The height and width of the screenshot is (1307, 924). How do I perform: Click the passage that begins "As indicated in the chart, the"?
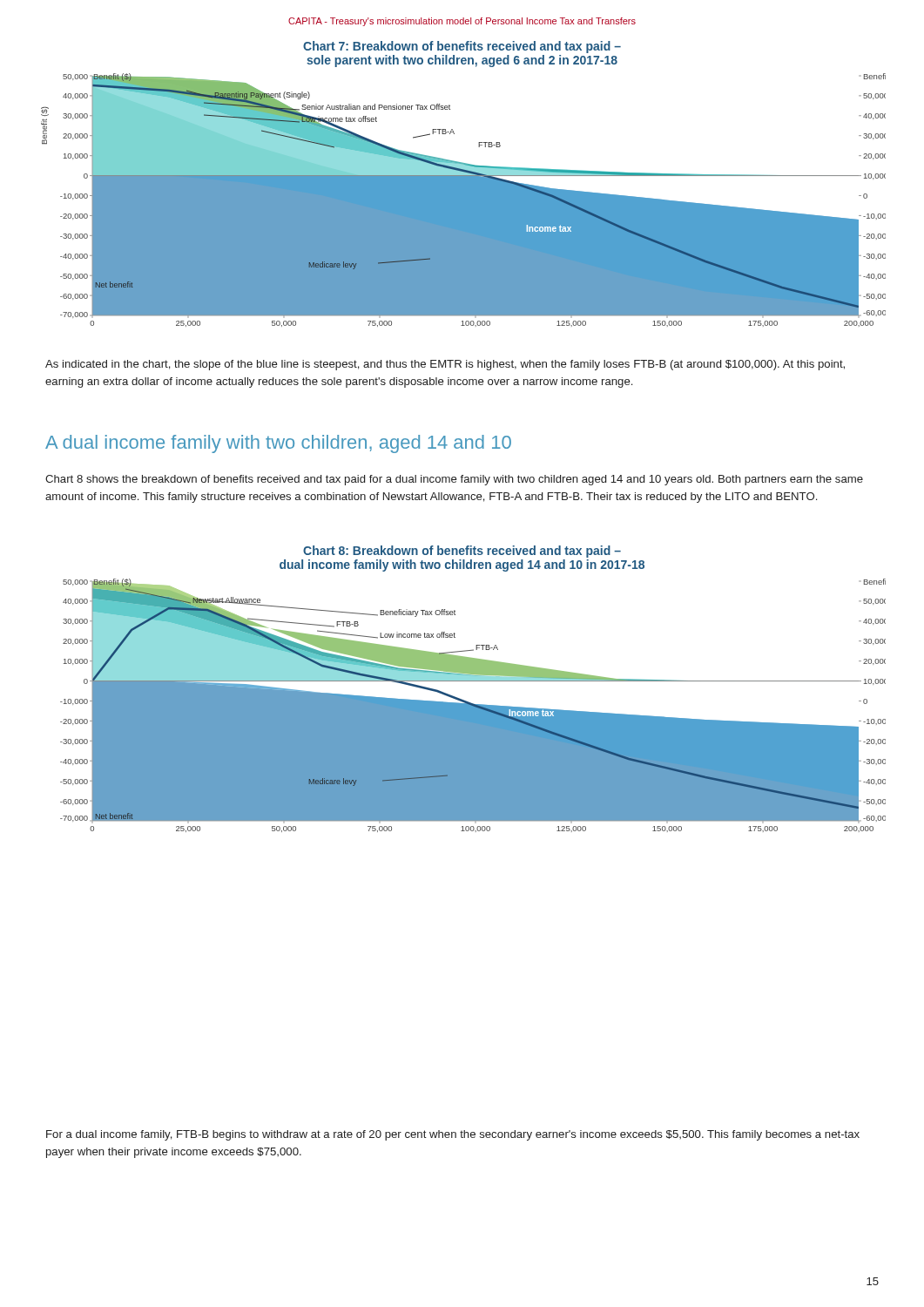(x=446, y=373)
